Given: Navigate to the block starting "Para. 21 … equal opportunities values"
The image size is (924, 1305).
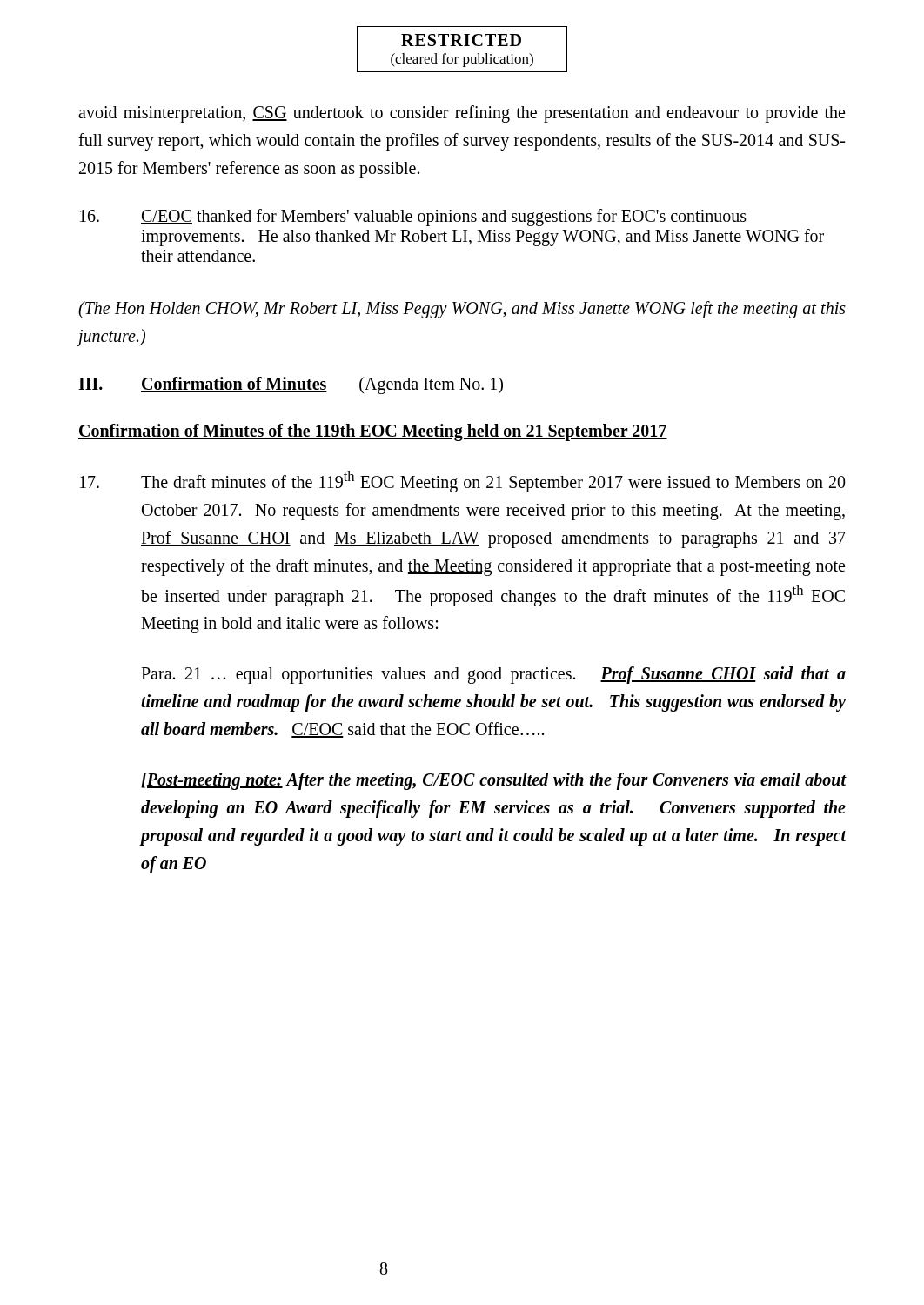Looking at the screenshot, I should (493, 702).
